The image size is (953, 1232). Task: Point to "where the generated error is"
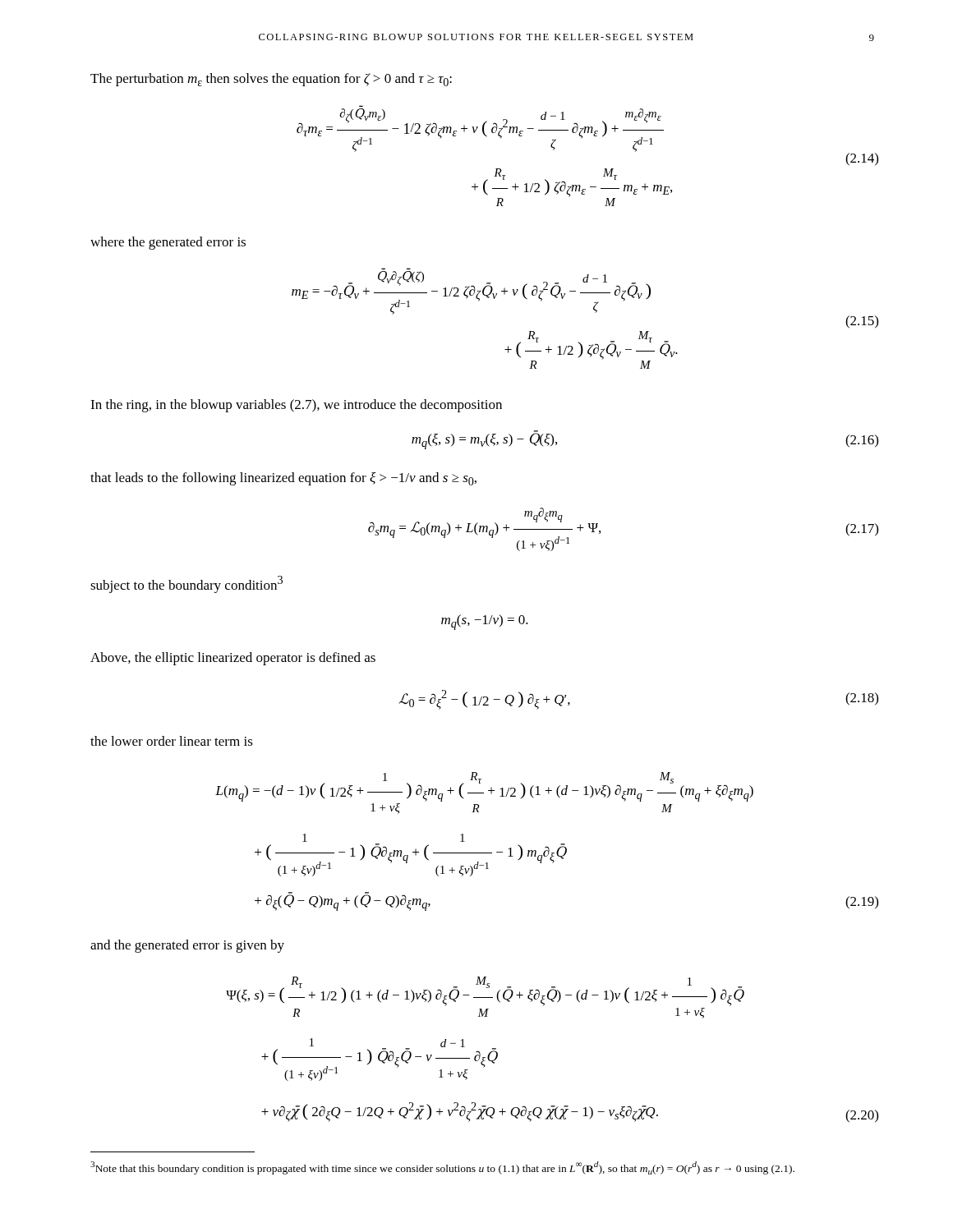tap(168, 242)
